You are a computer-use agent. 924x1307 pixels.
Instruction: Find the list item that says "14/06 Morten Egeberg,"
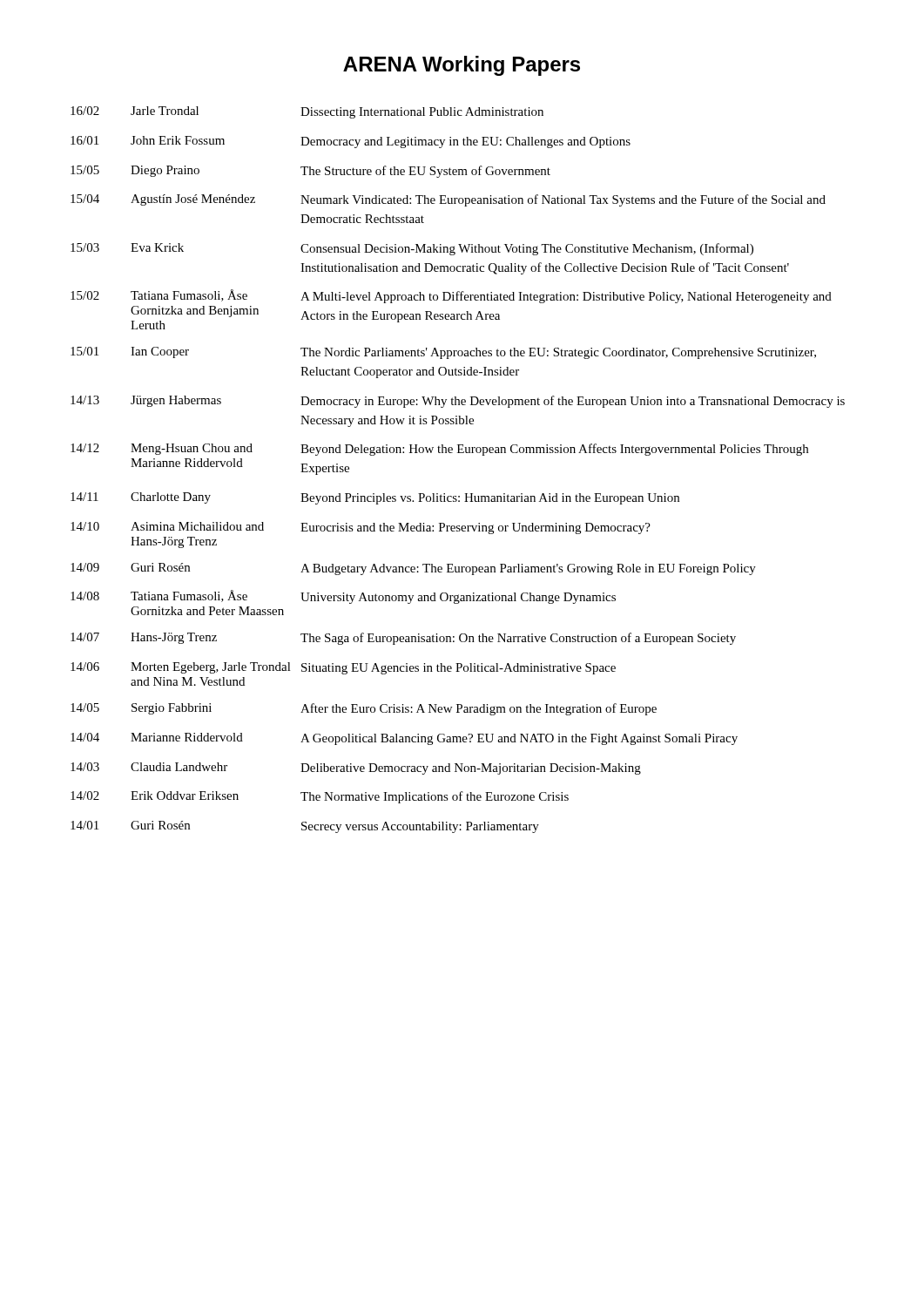click(462, 674)
